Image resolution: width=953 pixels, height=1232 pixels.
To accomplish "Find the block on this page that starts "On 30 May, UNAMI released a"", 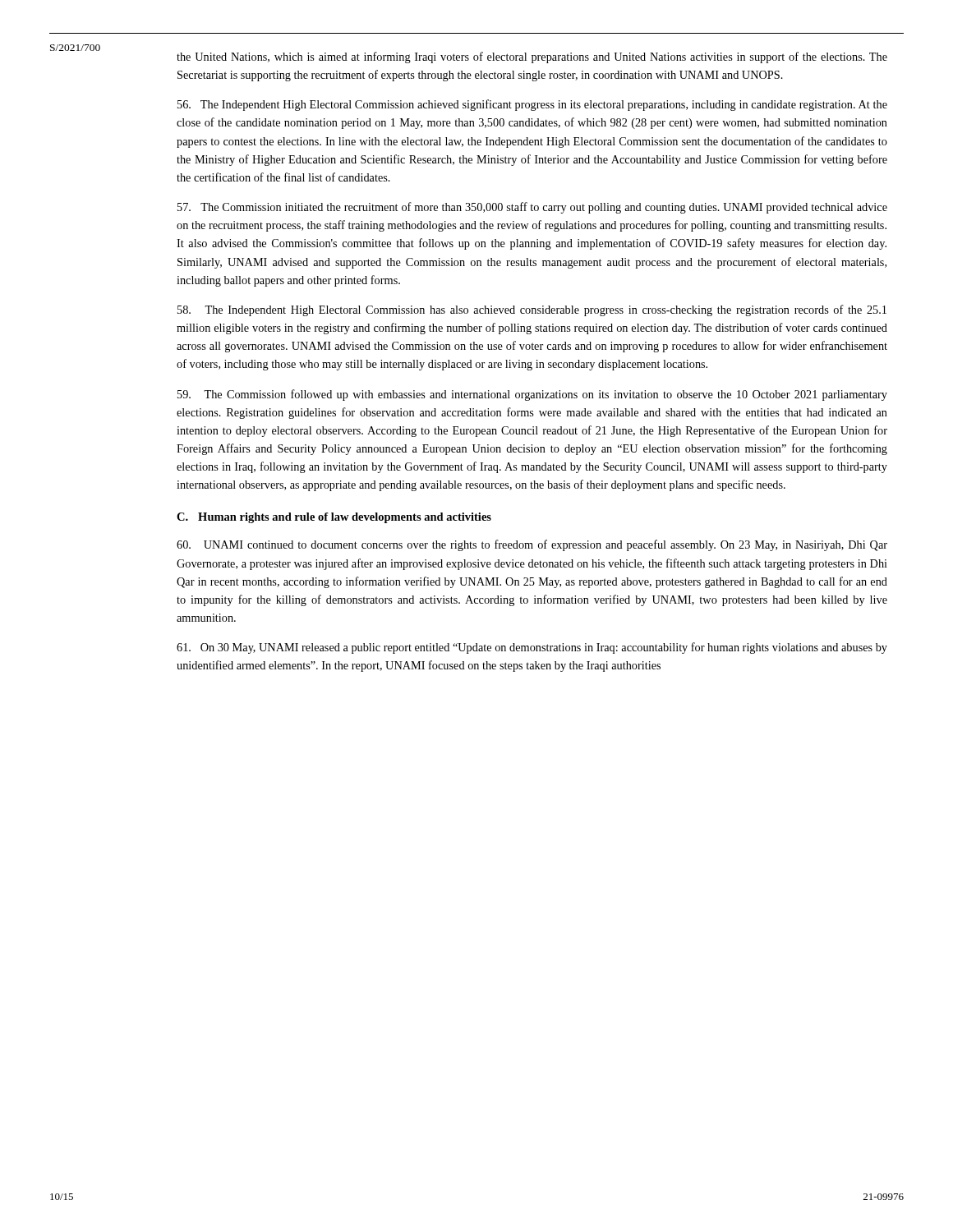I will (x=532, y=656).
